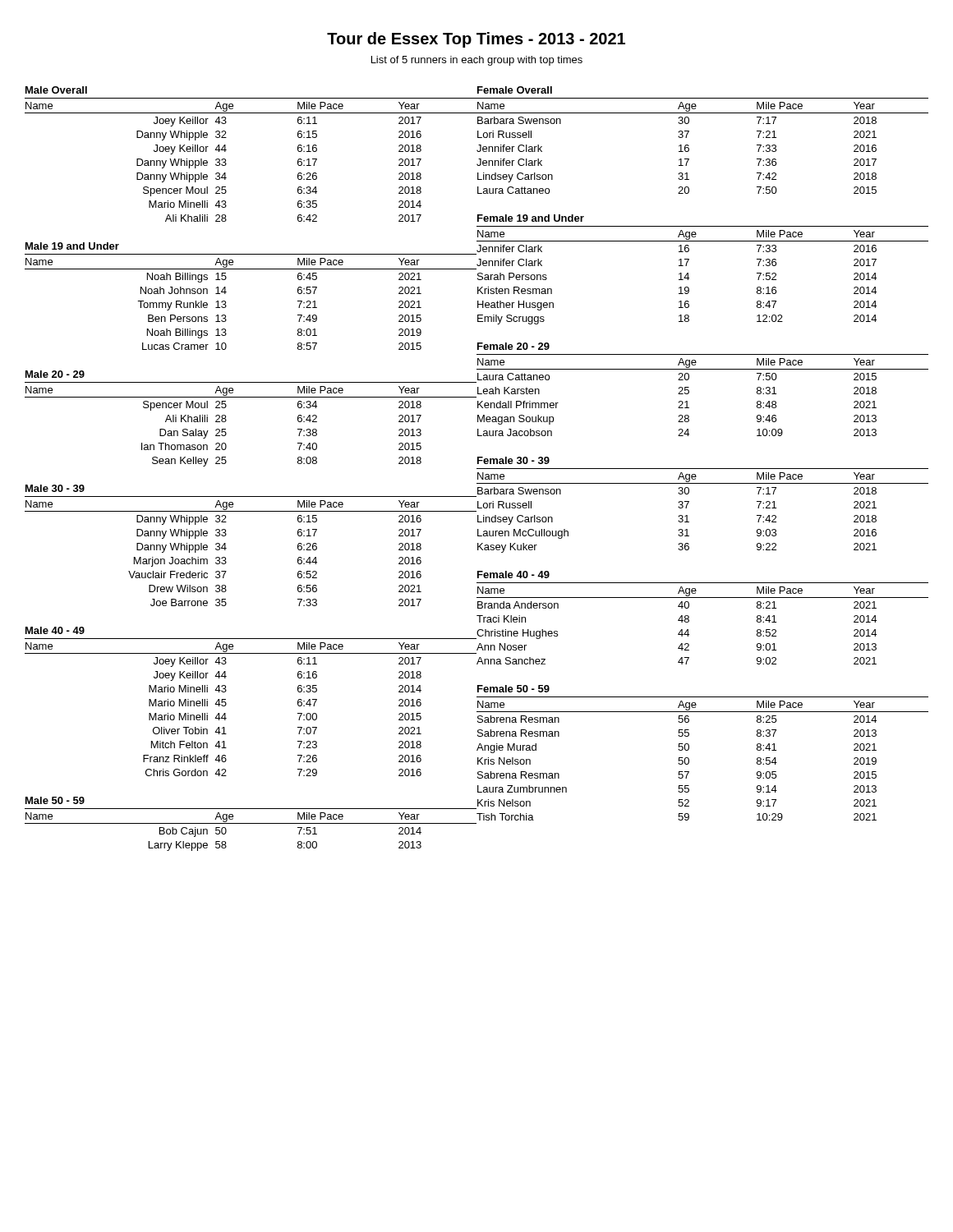953x1232 pixels.
Task: Locate the table with the text "Noah Billings"
Action: click(251, 297)
